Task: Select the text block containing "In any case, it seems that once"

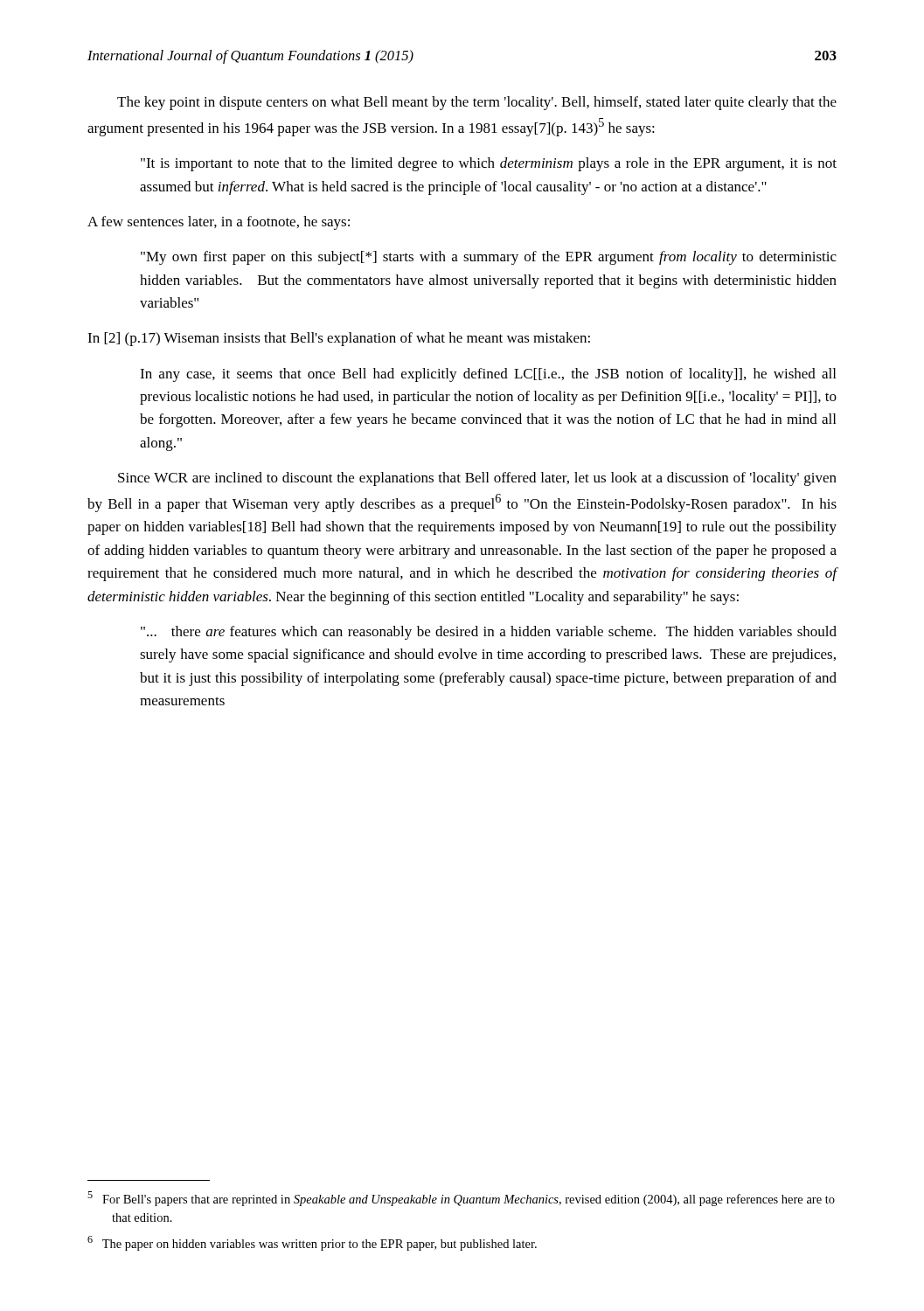Action: pos(488,409)
